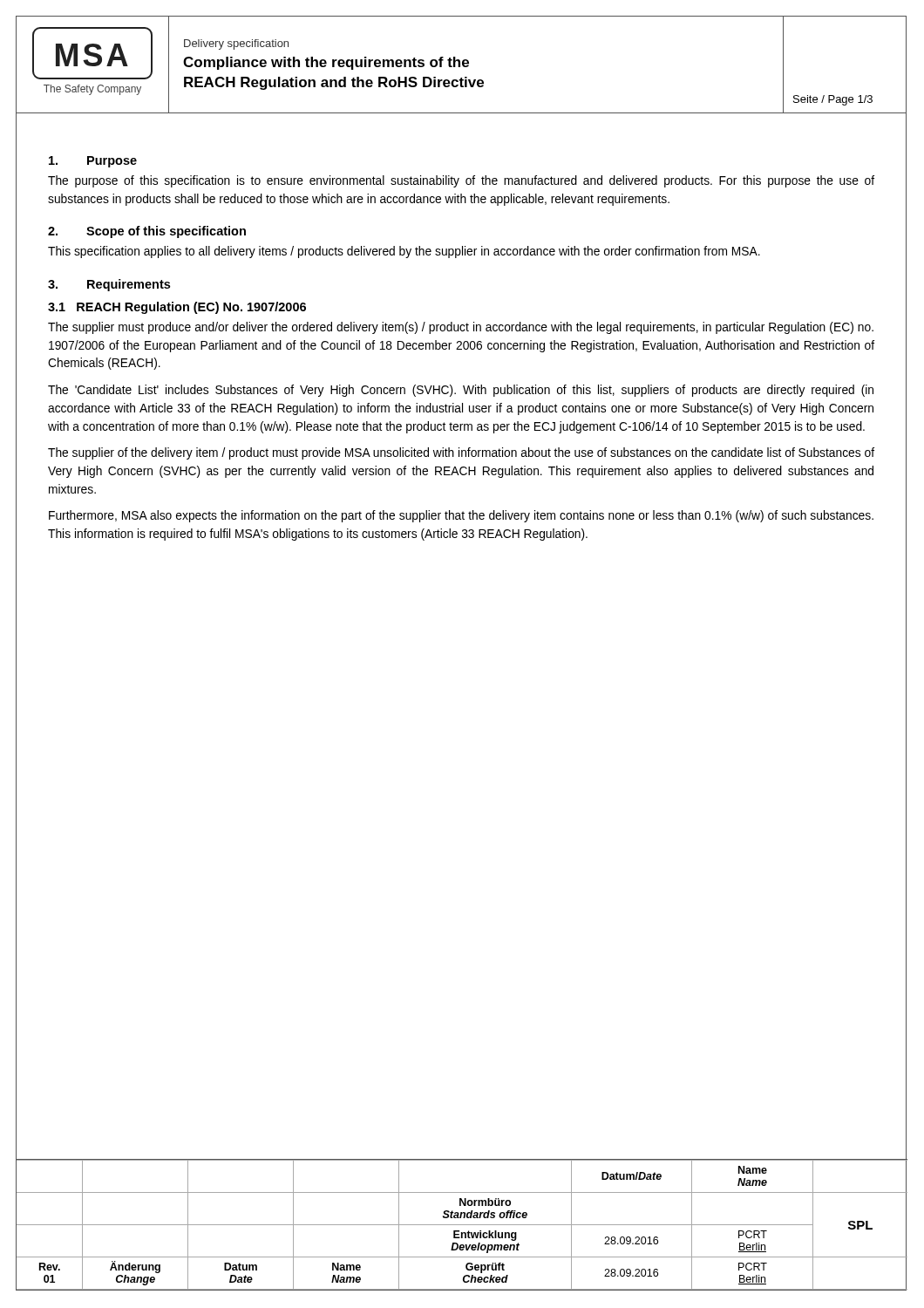Locate the text block with the text "The purpose of this specification is"
Screen dimensions: 1308x924
click(x=461, y=190)
